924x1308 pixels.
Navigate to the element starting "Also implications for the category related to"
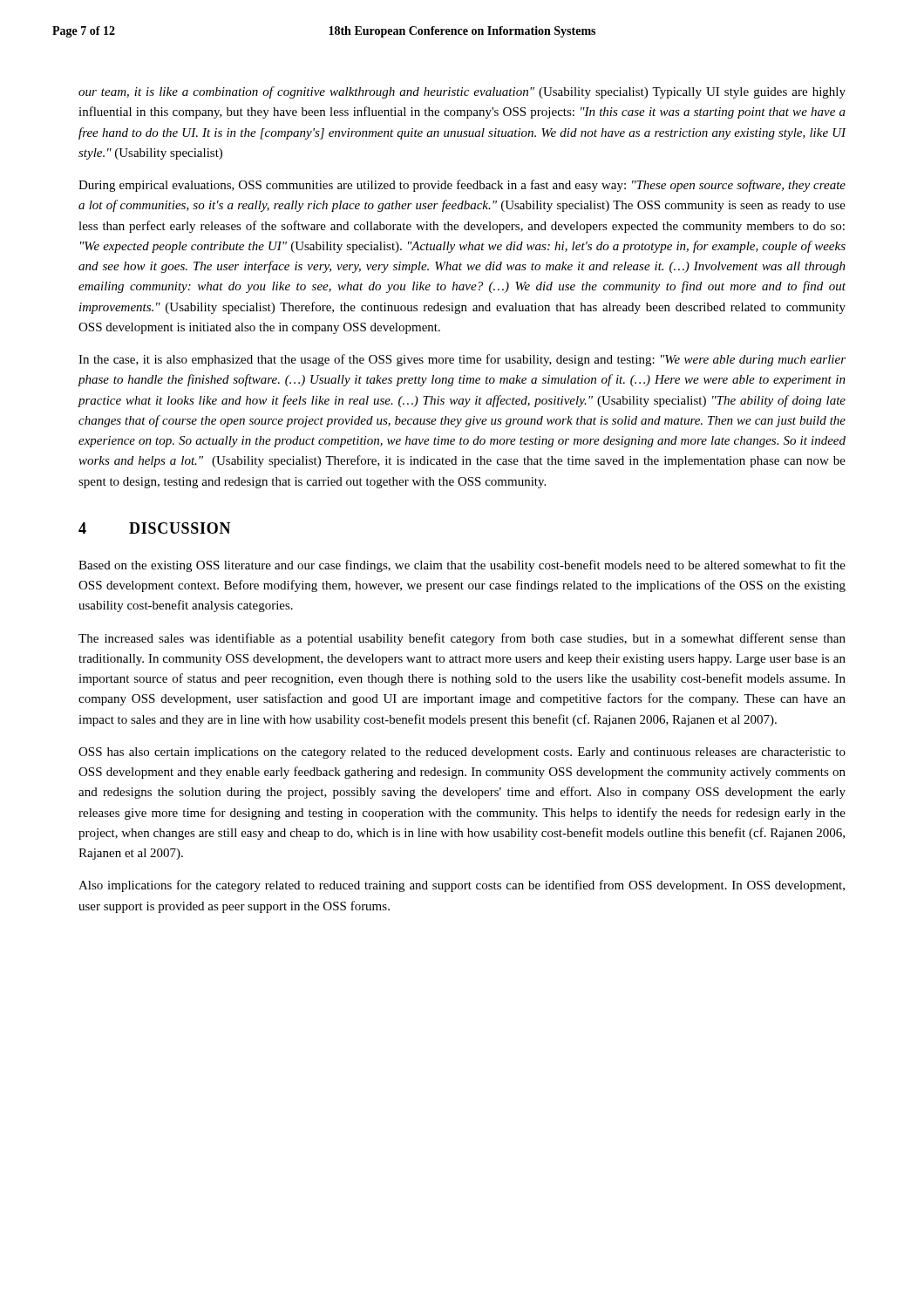coord(462,895)
